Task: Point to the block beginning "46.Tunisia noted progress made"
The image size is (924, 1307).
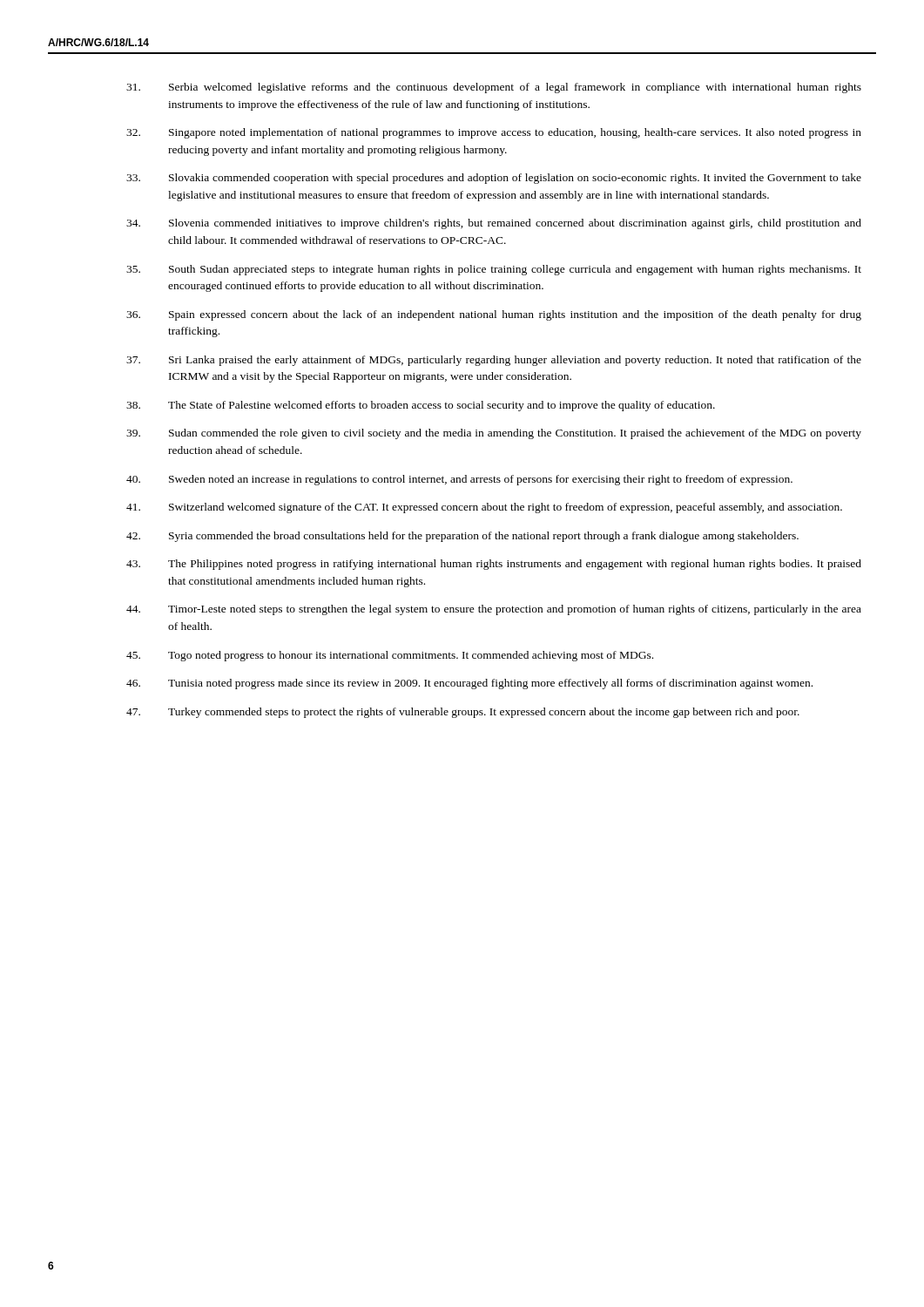Action: click(x=494, y=683)
